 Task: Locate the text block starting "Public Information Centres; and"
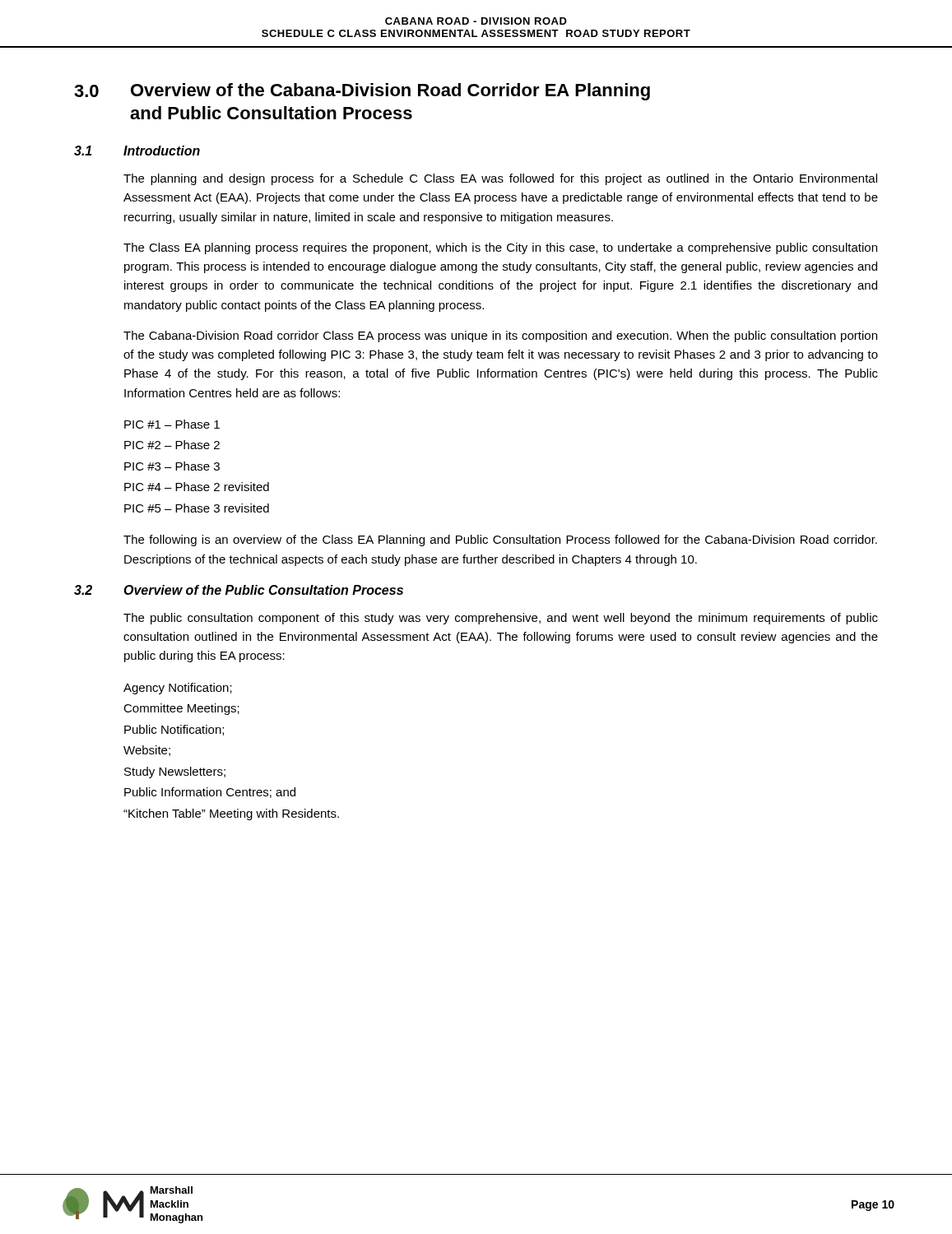210,792
